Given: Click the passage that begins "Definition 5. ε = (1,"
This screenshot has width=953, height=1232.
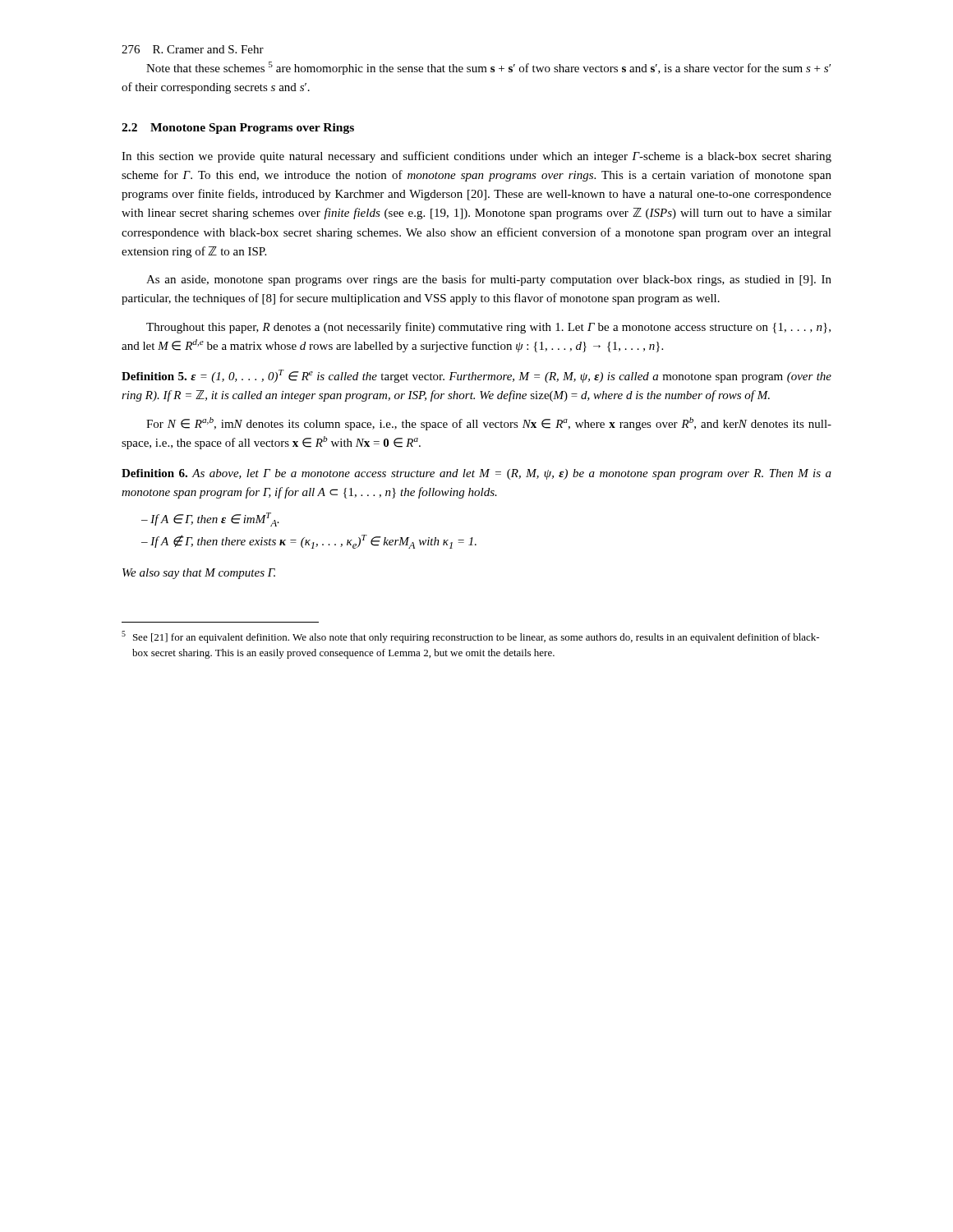Looking at the screenshot, I should (x=476, y=386).
